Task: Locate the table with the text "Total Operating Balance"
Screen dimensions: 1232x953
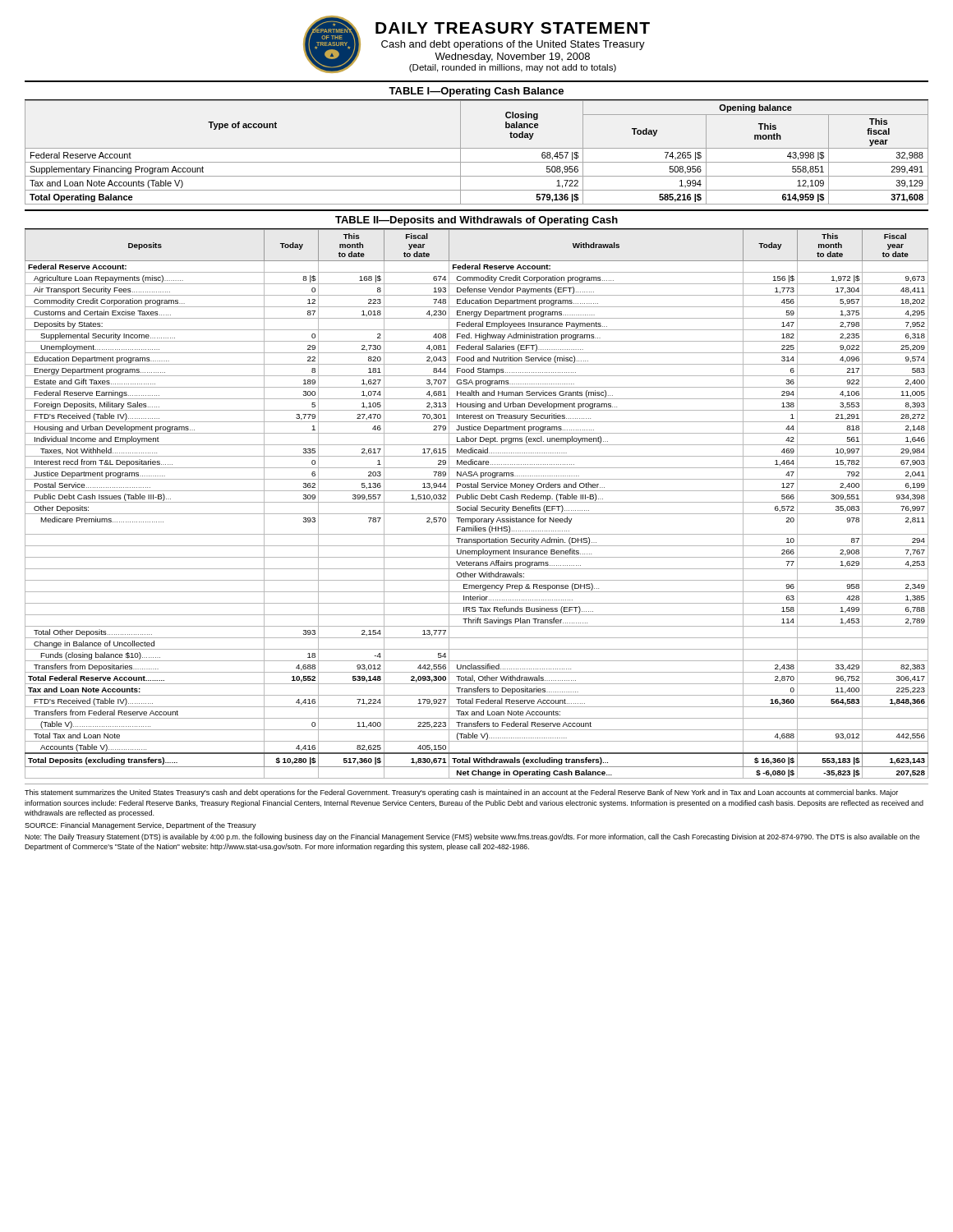Action: (x=476, y=152)
